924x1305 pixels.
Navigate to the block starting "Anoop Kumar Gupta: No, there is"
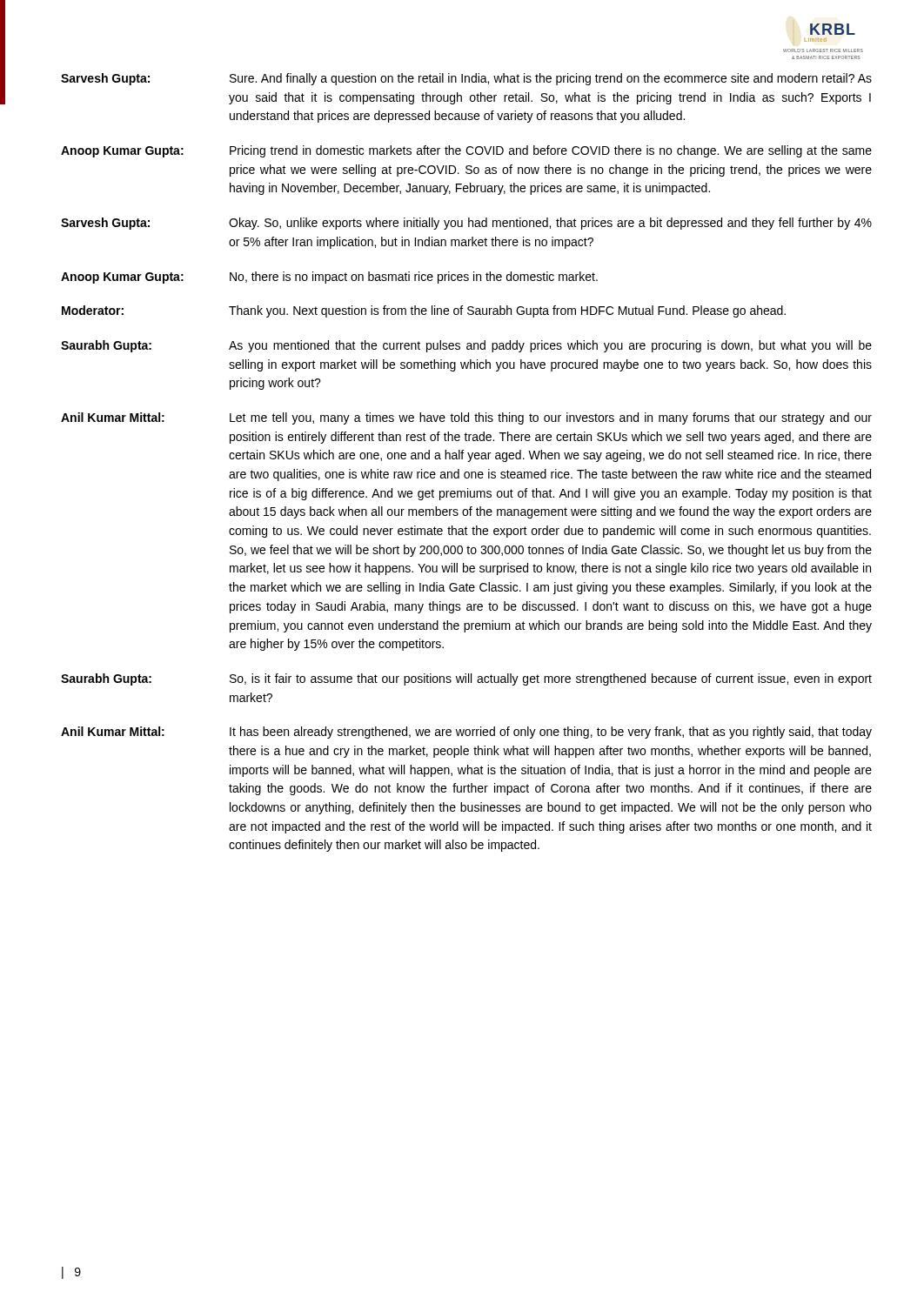pos(466,277)
